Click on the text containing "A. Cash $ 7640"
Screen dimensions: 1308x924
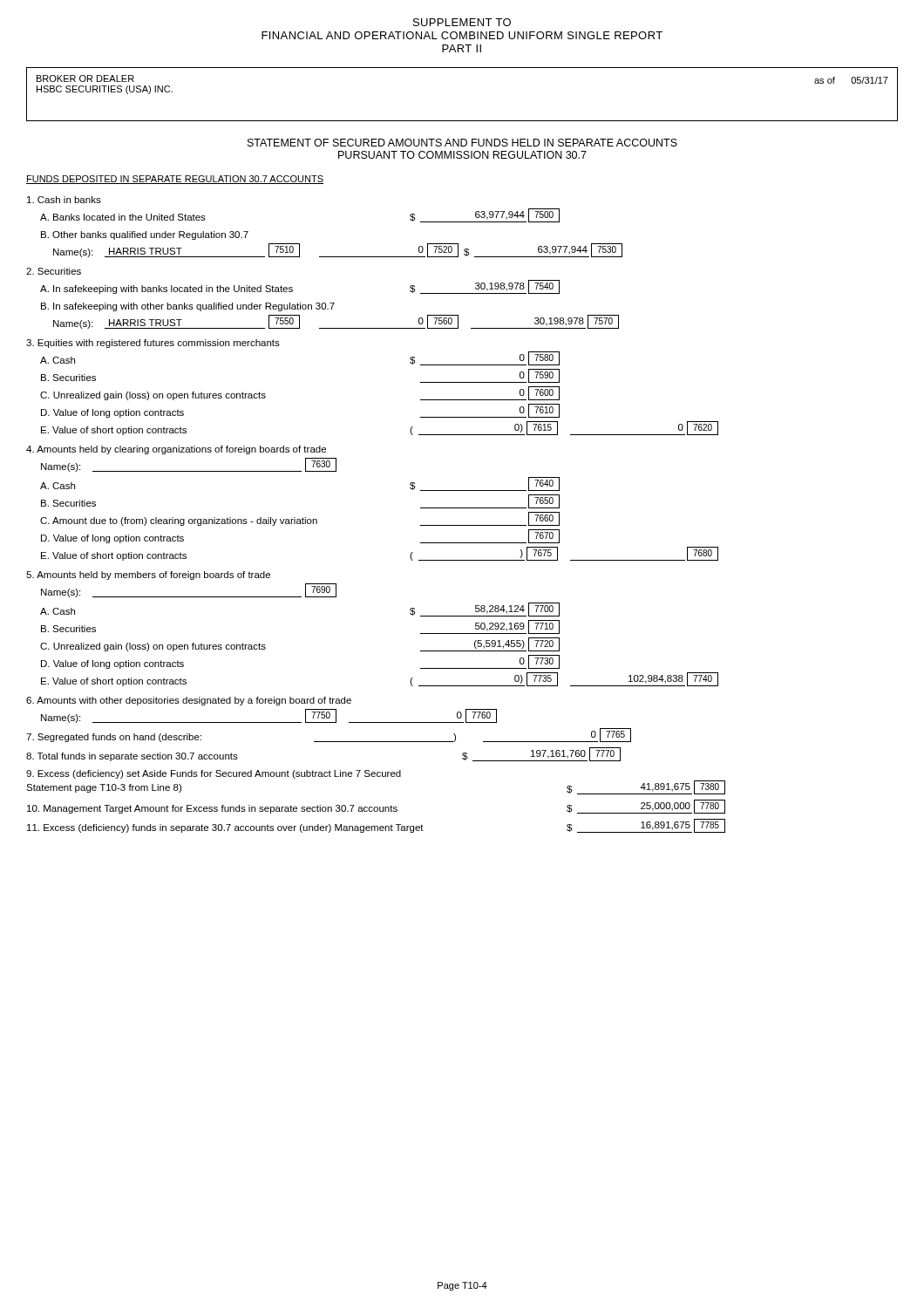click(x=61, y=484)
